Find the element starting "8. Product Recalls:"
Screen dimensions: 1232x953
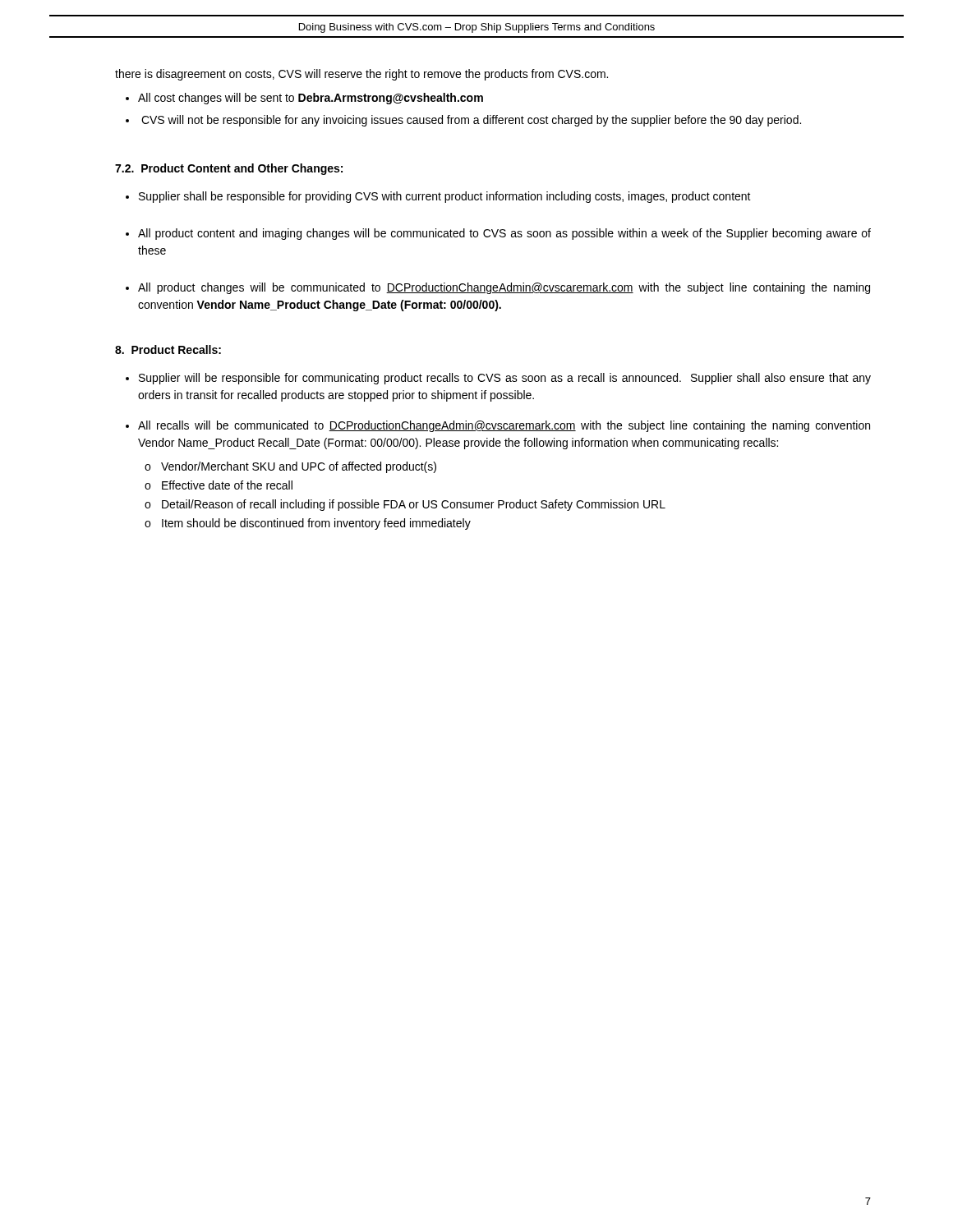pyautogui.click(x=168, y=350)
